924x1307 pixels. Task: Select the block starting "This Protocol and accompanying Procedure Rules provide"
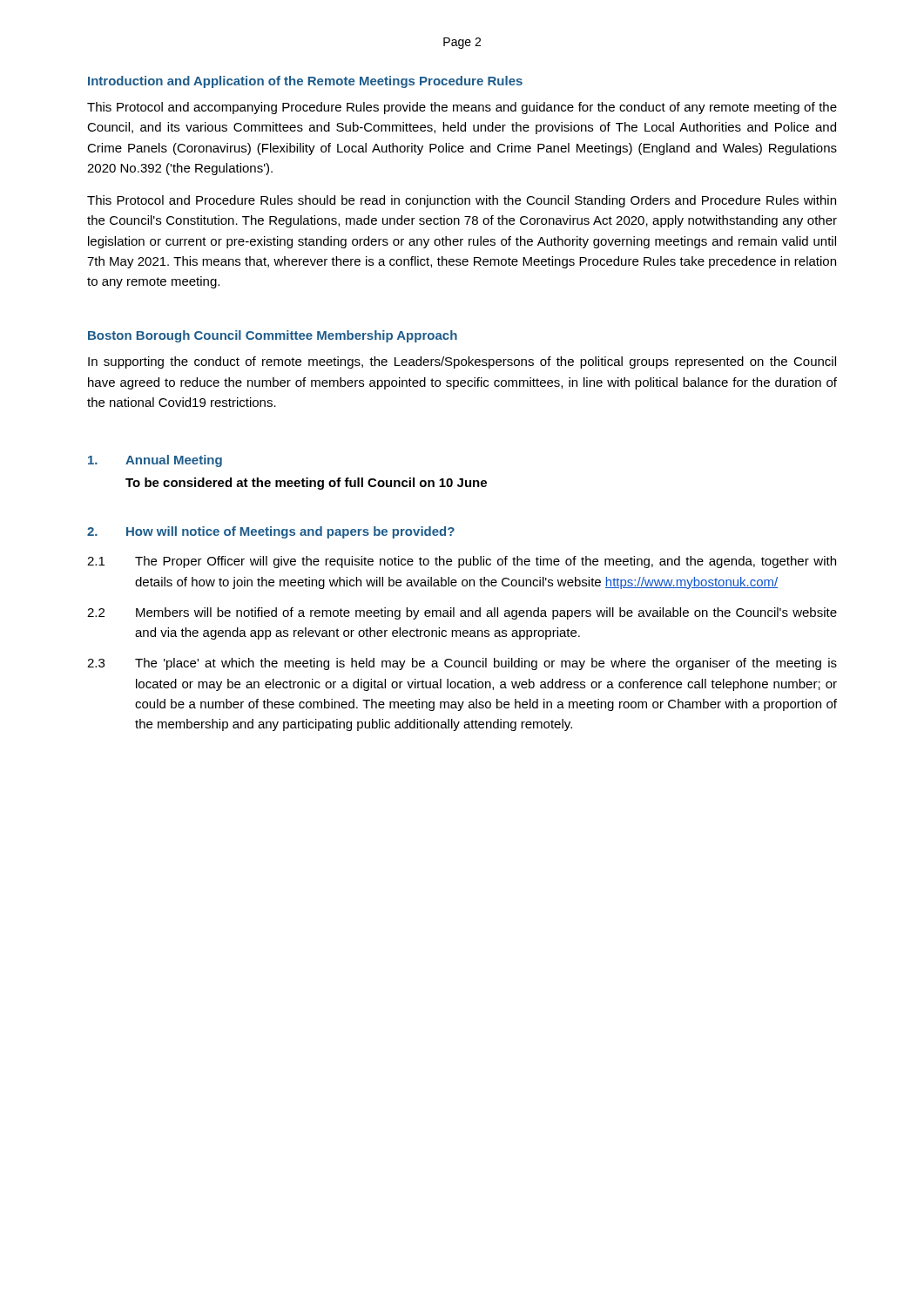tap(462, 137)
